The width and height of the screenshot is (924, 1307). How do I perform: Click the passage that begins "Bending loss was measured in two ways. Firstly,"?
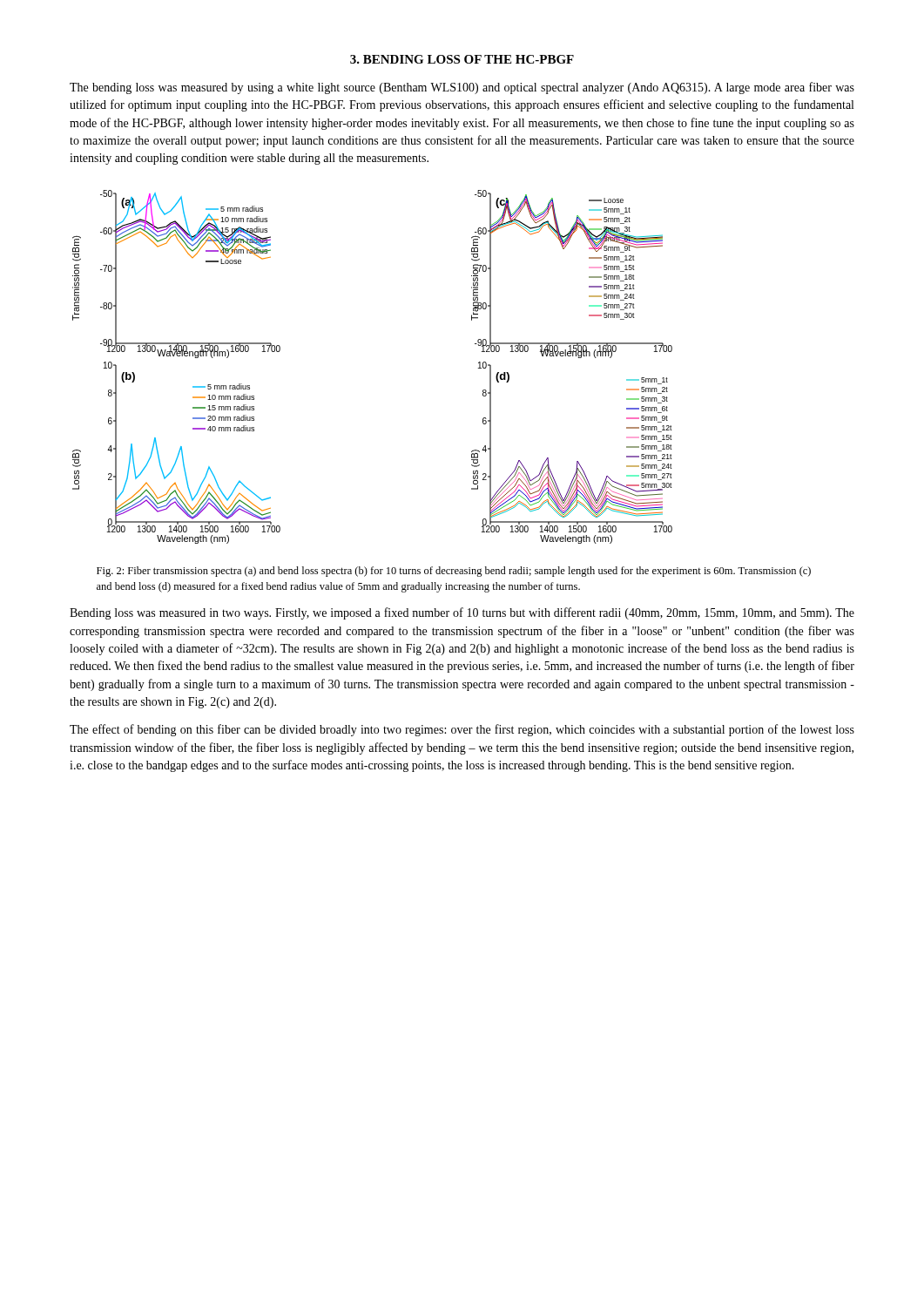pos(462,658)
